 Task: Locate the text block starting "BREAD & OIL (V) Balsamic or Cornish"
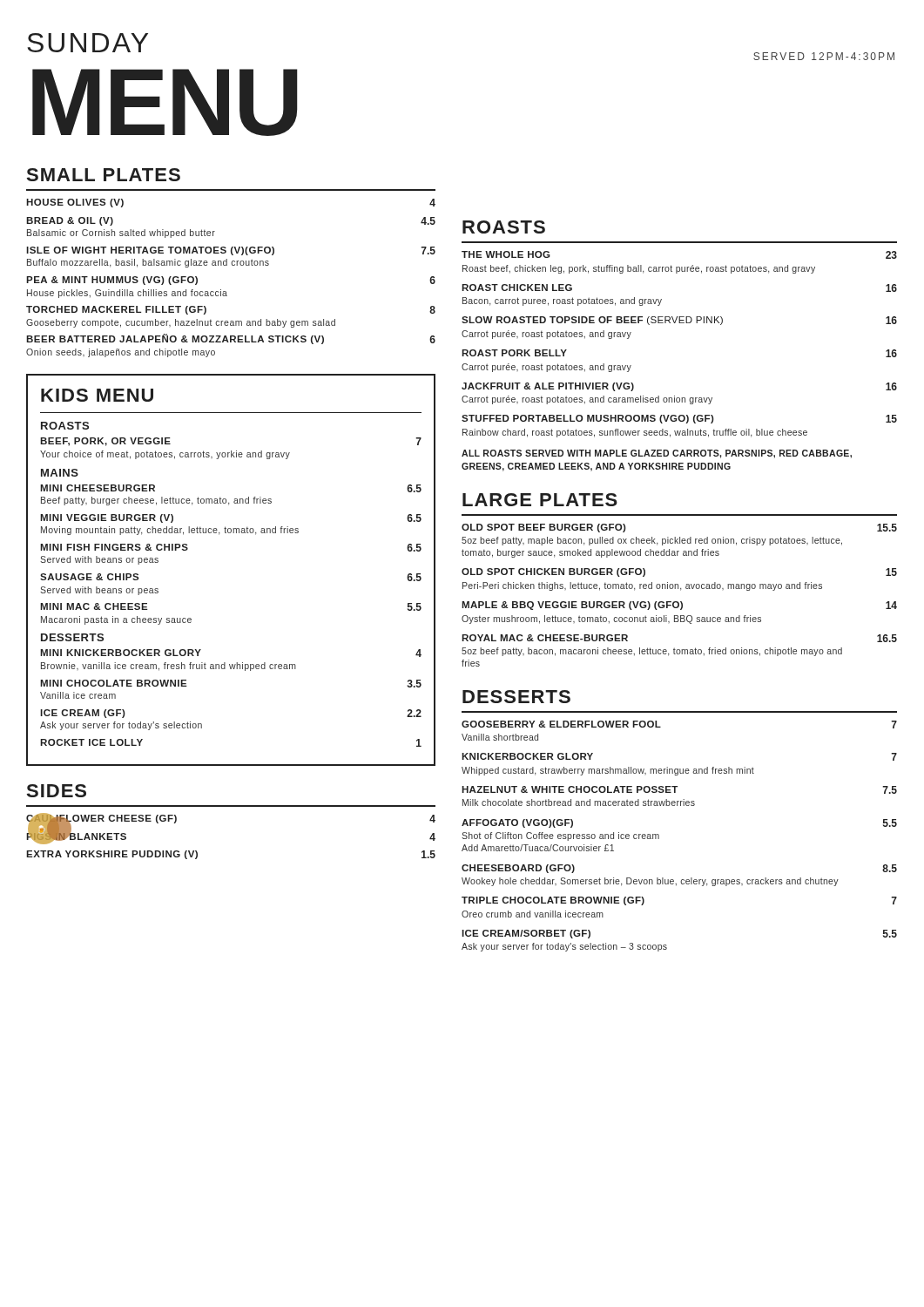tap(70, 221)
